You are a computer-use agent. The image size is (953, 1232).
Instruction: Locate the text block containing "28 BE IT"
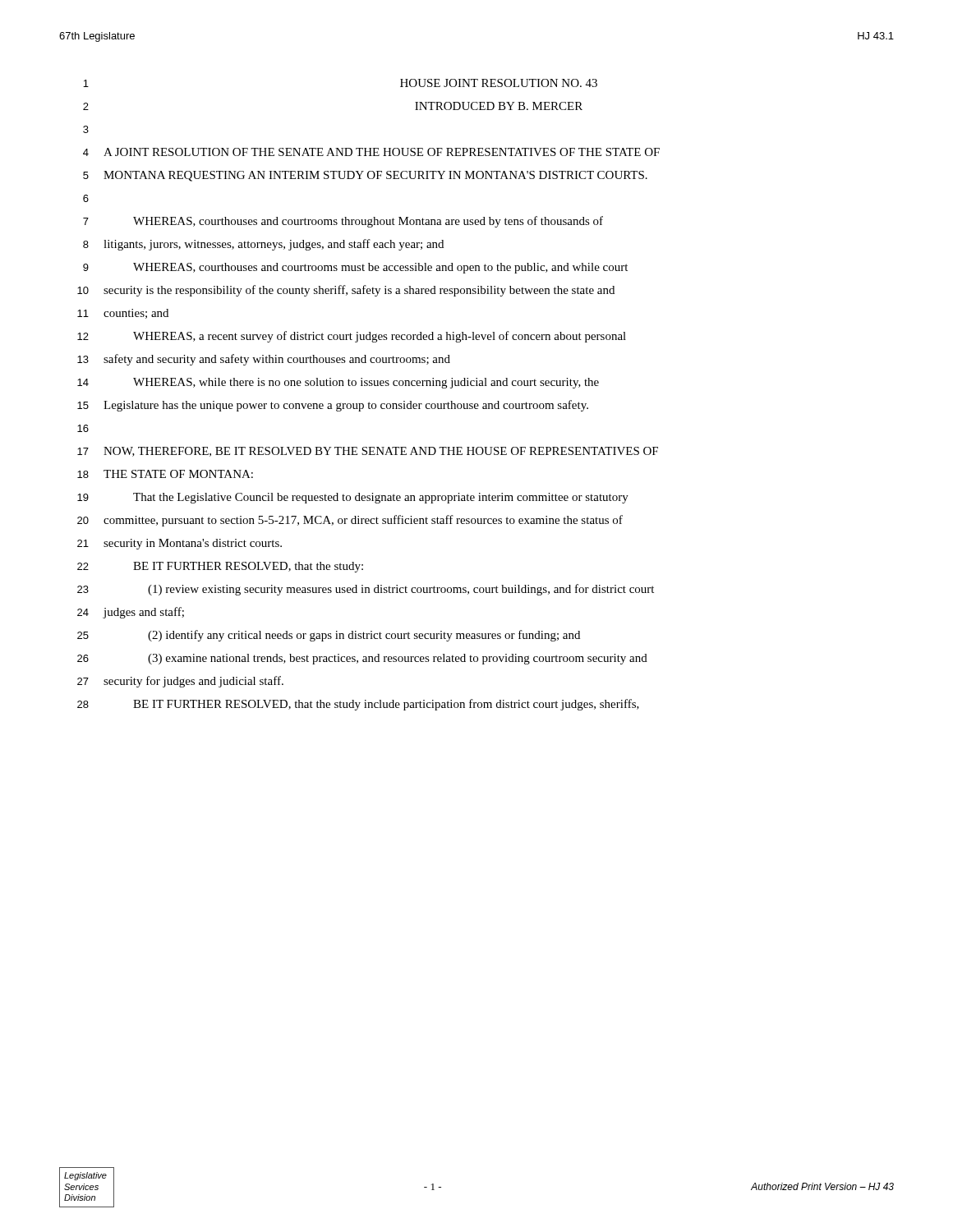click(476, 704)
